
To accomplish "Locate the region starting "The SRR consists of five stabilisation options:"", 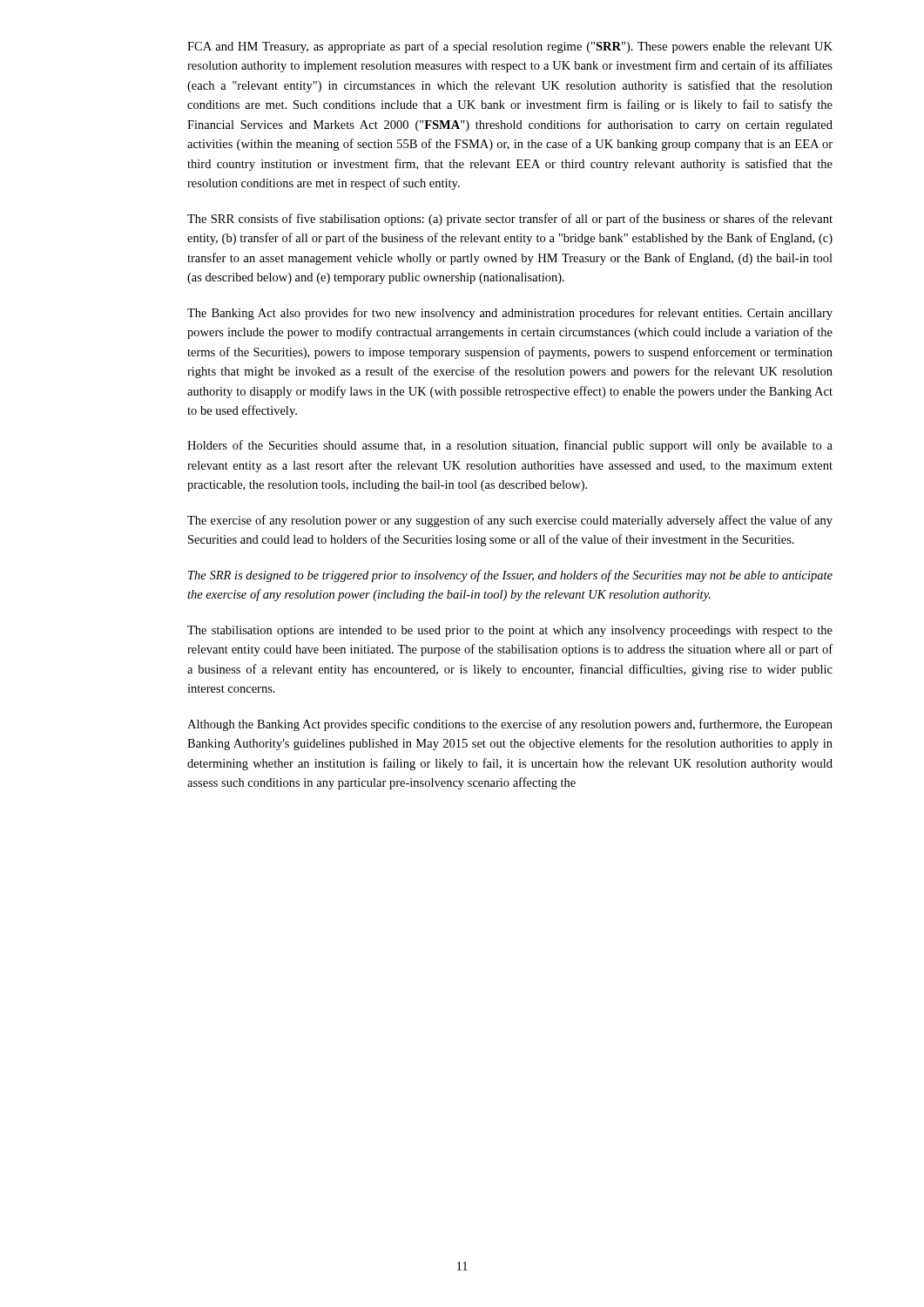I will point(510,248).
